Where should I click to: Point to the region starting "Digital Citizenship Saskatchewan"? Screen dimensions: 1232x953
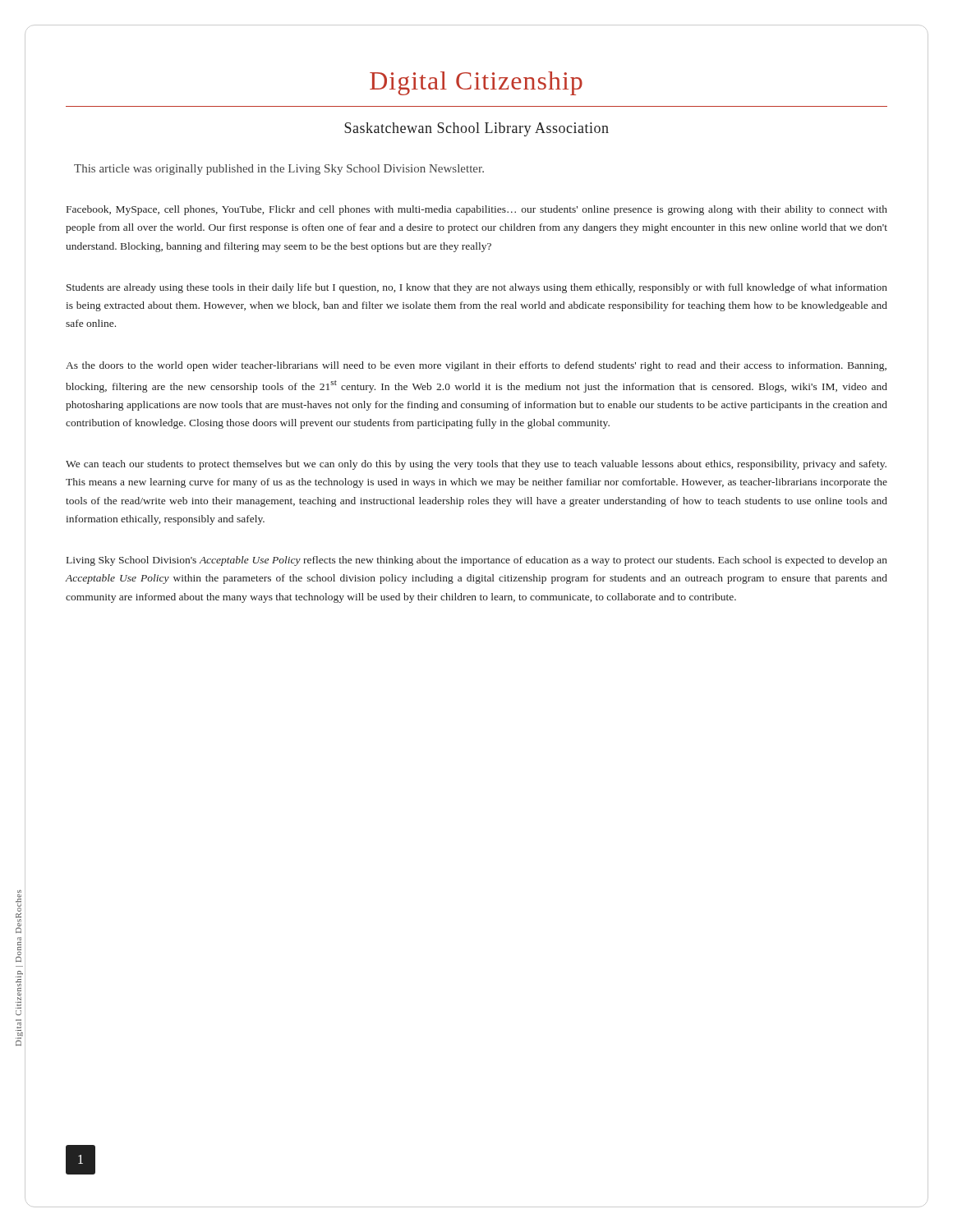[x=476, y=101]
